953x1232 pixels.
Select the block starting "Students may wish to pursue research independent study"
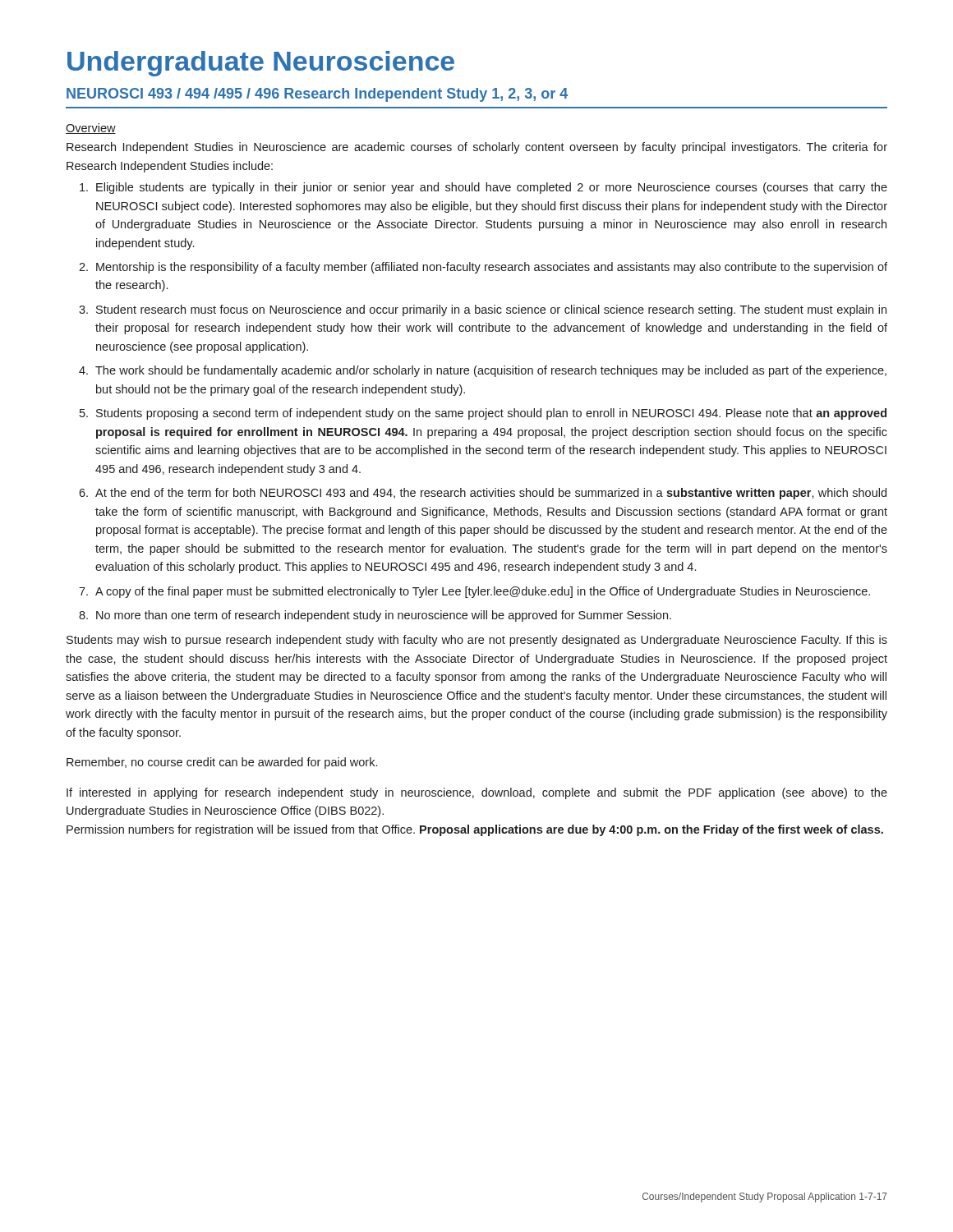[476, 686]
